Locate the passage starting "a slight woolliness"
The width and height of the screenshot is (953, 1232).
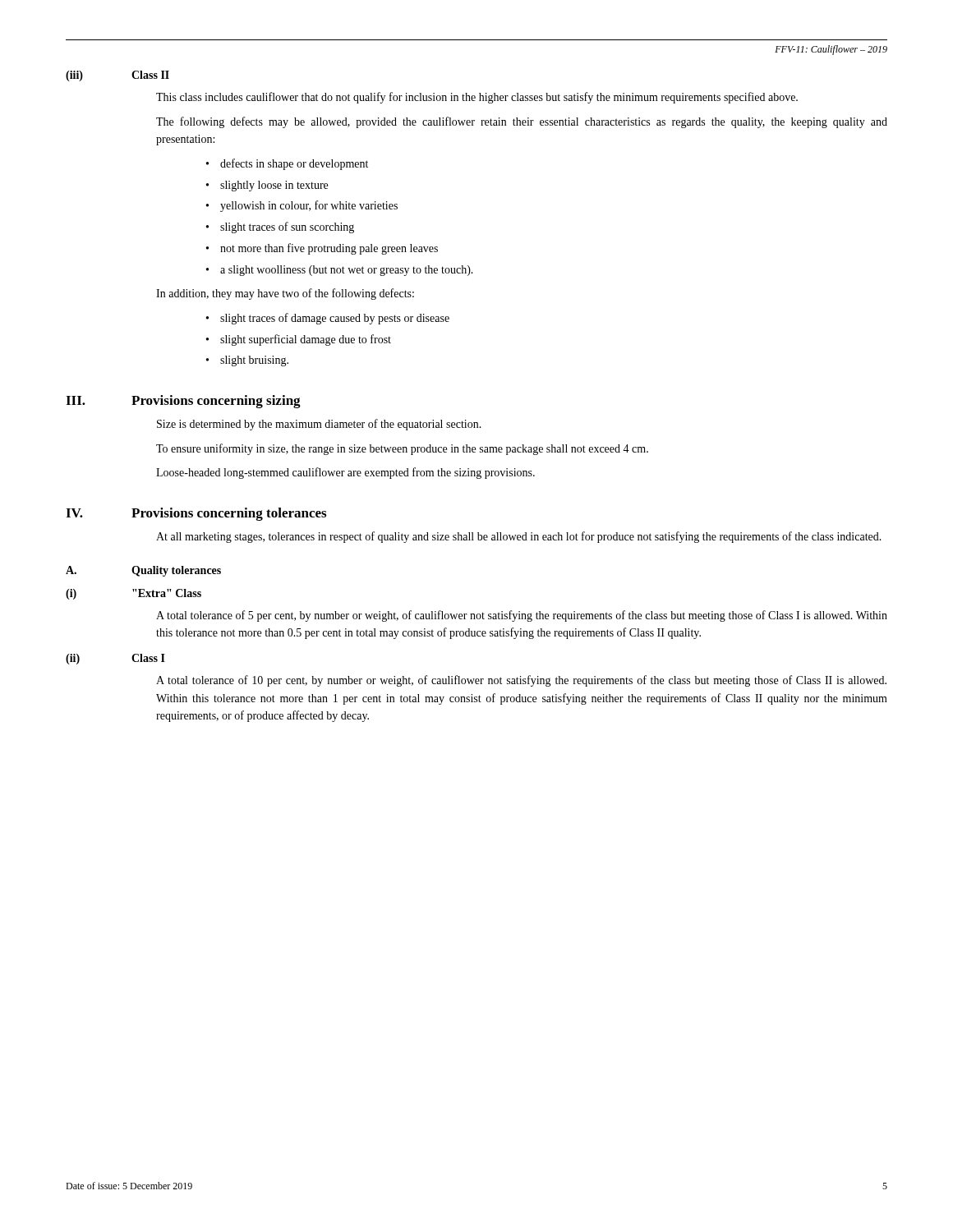click(347, 269)
